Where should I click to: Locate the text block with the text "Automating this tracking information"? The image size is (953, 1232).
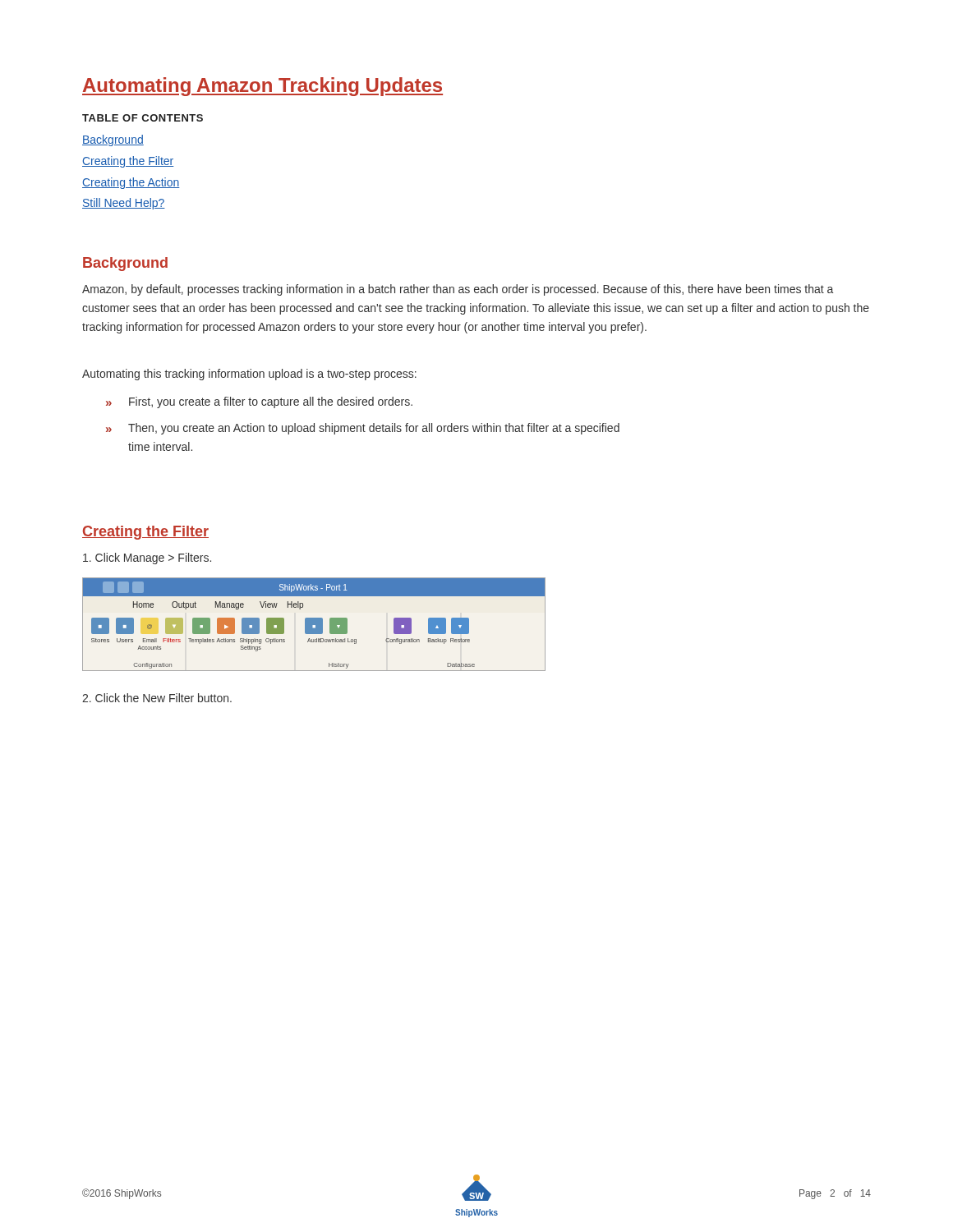tap(250, 374)
